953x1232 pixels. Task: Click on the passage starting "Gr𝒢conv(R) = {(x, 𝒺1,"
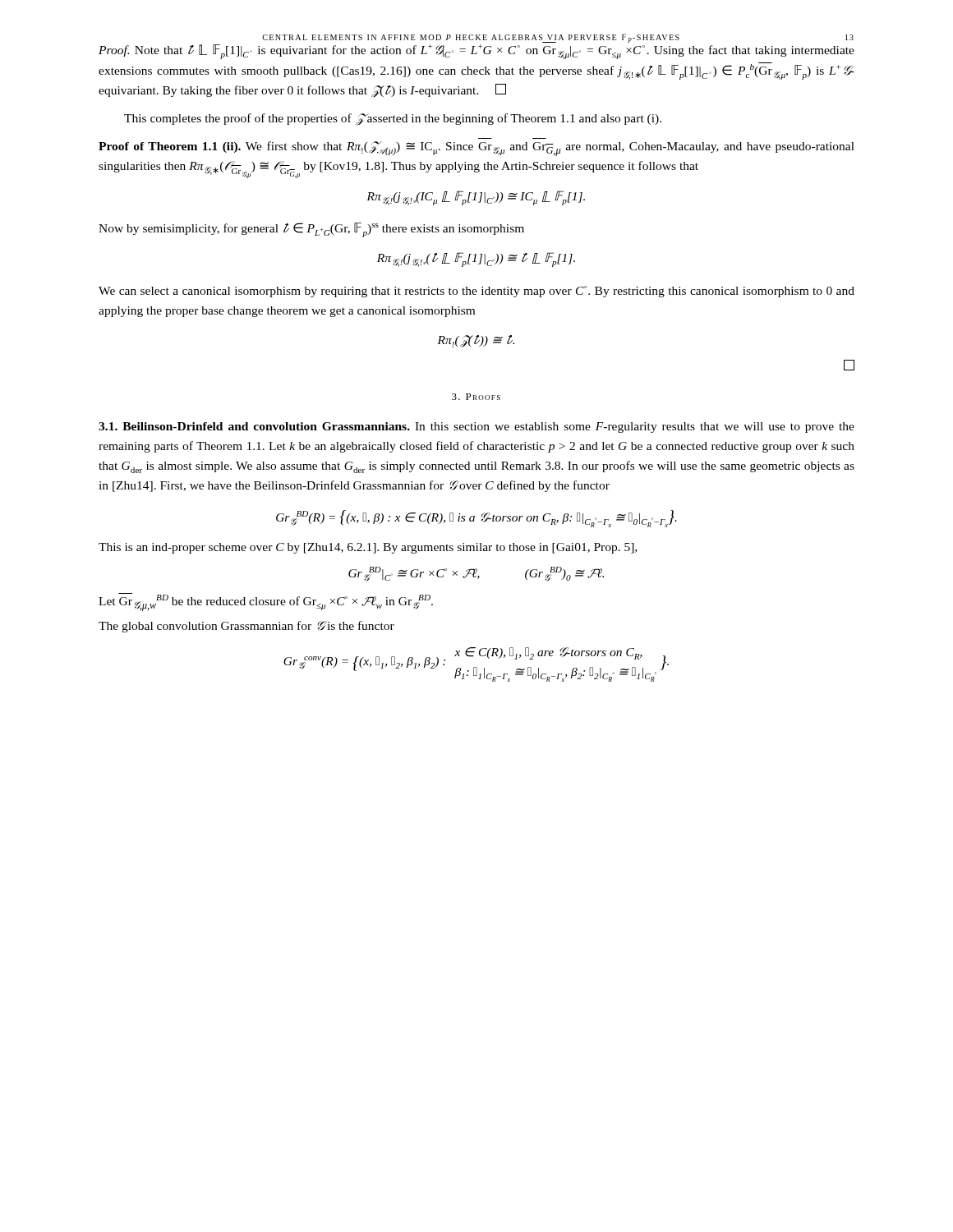476,662
